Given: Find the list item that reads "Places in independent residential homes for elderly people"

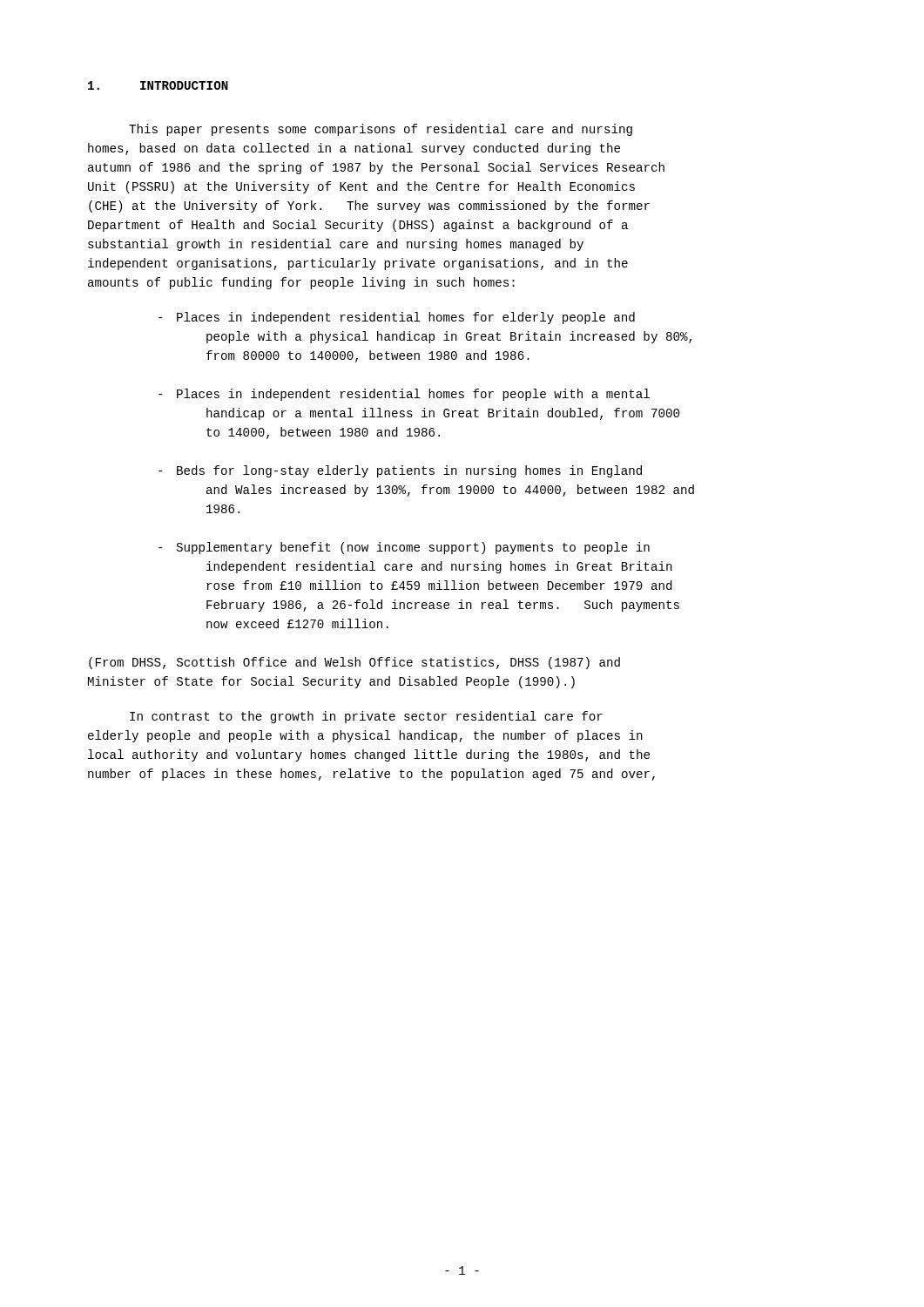Looking at the screenshot, I should point(501,337).
